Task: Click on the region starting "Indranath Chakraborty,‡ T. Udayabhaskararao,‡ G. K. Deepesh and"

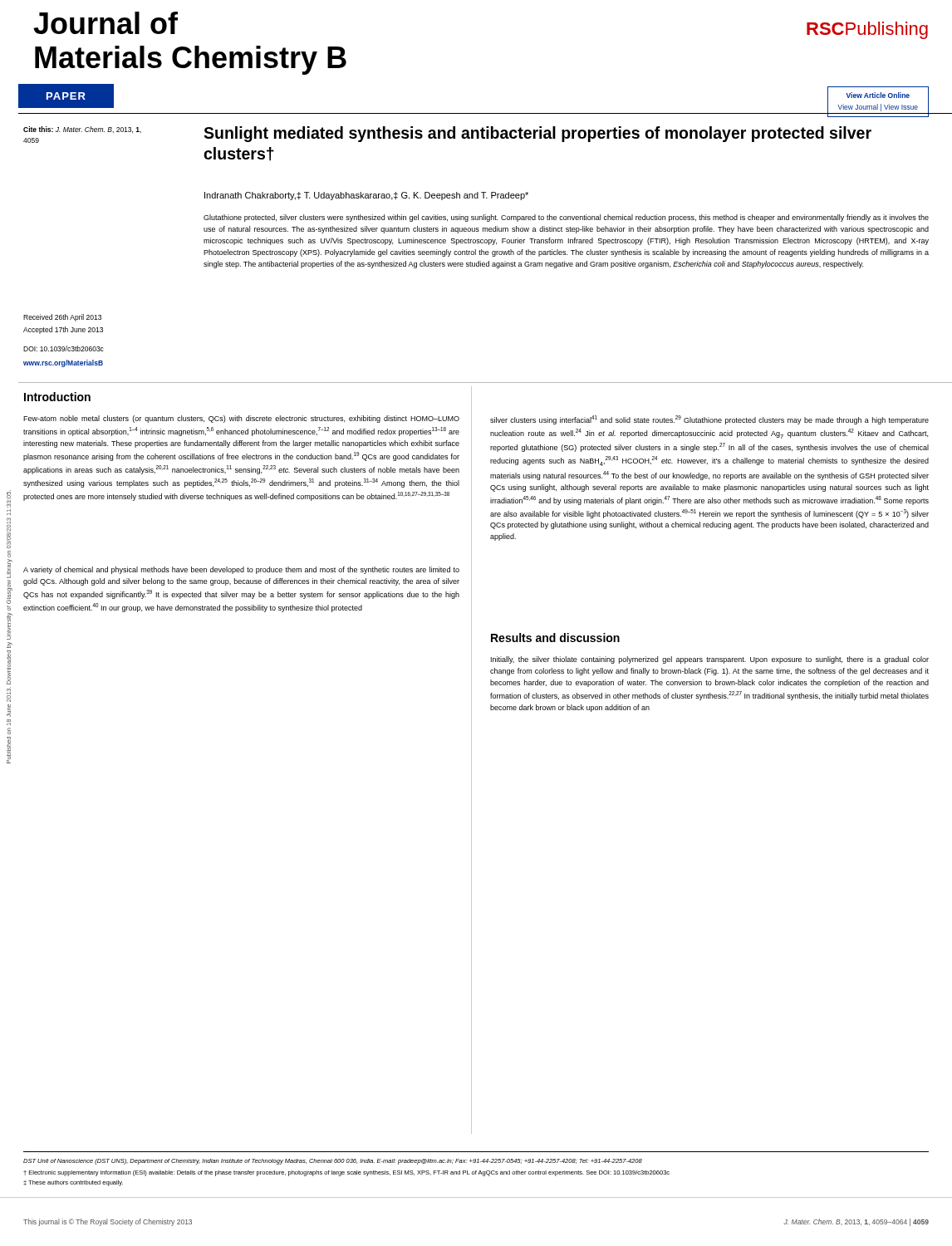Action: pos(366,195)
